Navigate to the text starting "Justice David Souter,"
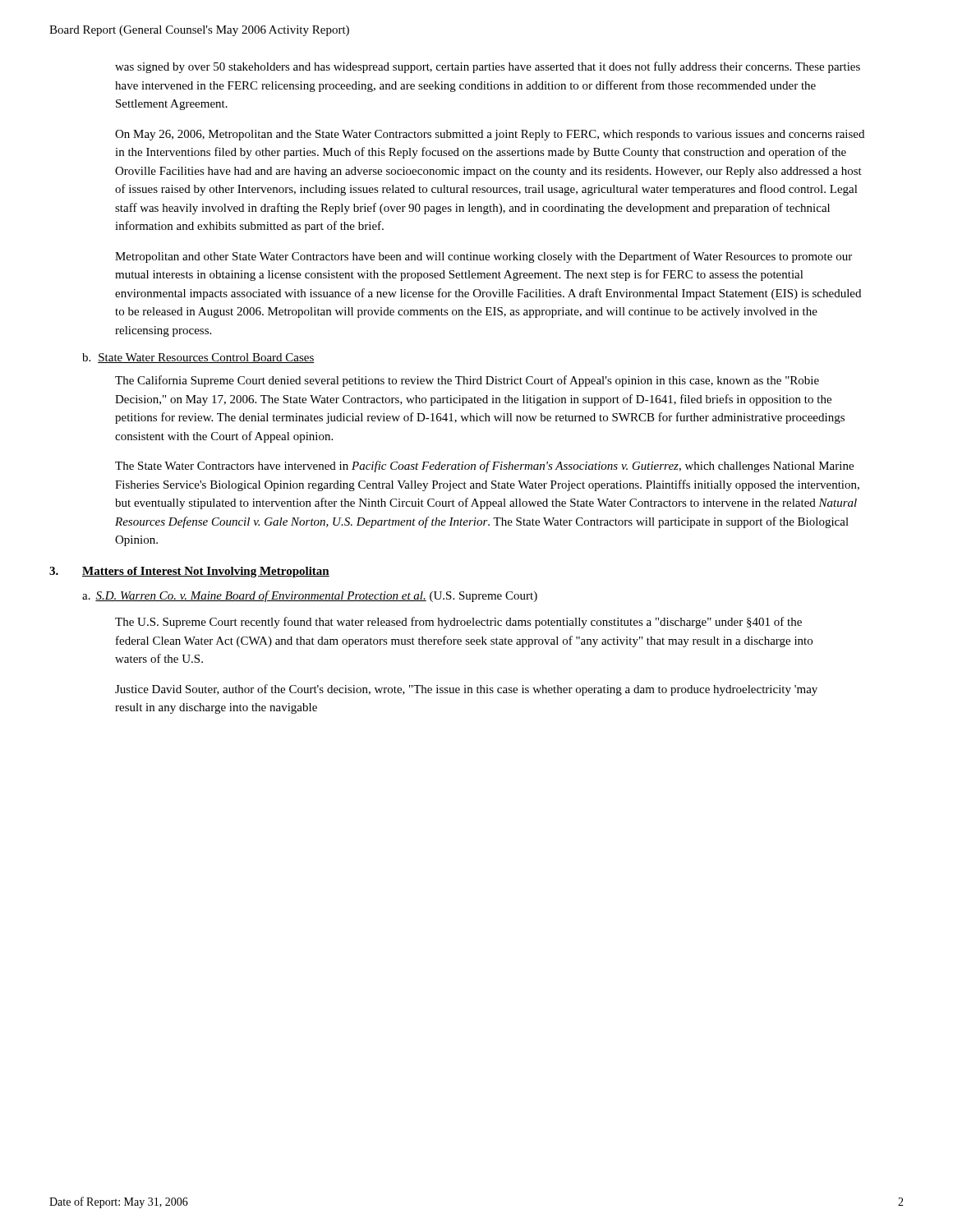Viewport: 953px width, 1232px height. 466,698
